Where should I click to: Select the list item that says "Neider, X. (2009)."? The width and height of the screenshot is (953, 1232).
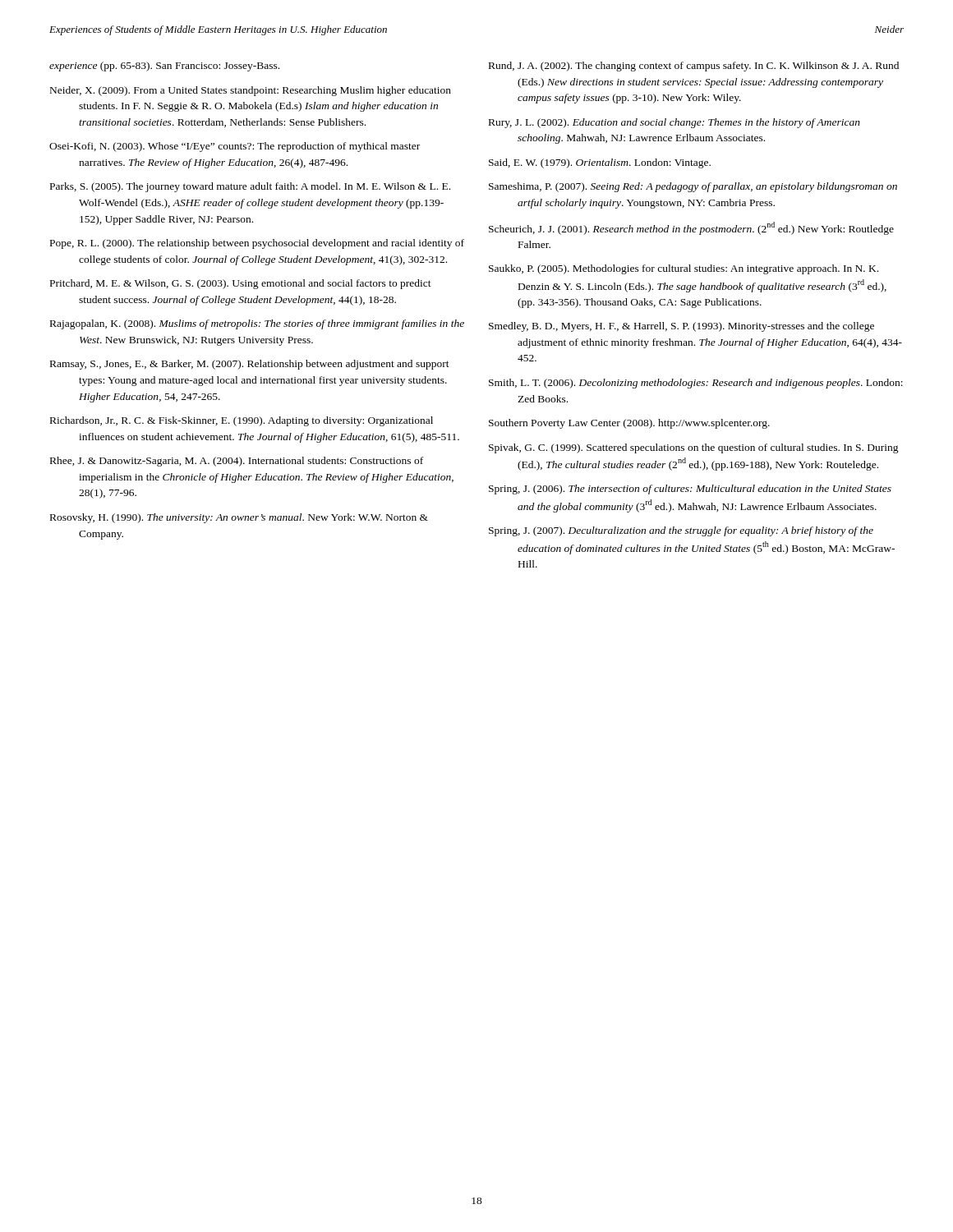point(250,106)
